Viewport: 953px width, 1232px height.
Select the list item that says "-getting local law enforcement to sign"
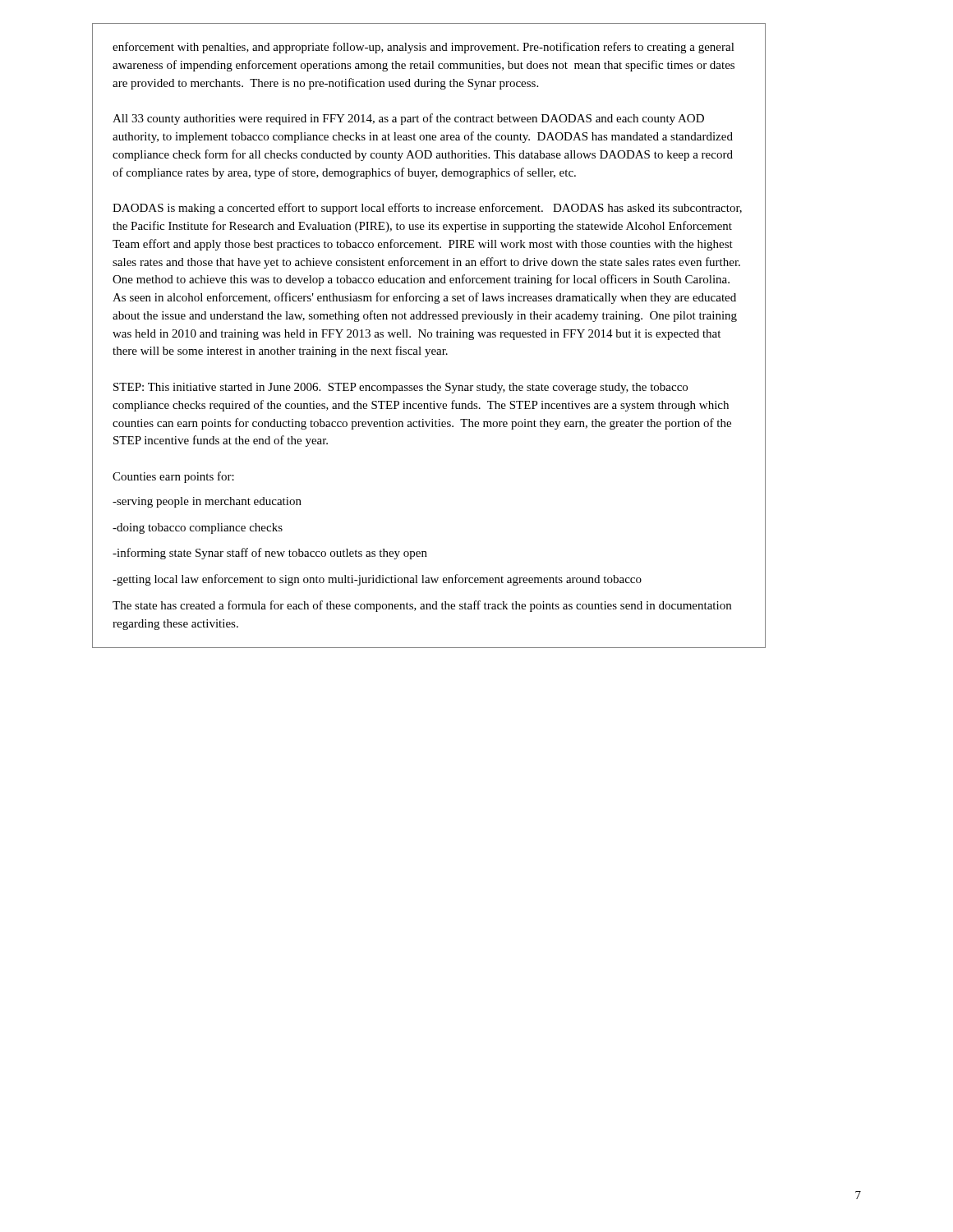377,579
